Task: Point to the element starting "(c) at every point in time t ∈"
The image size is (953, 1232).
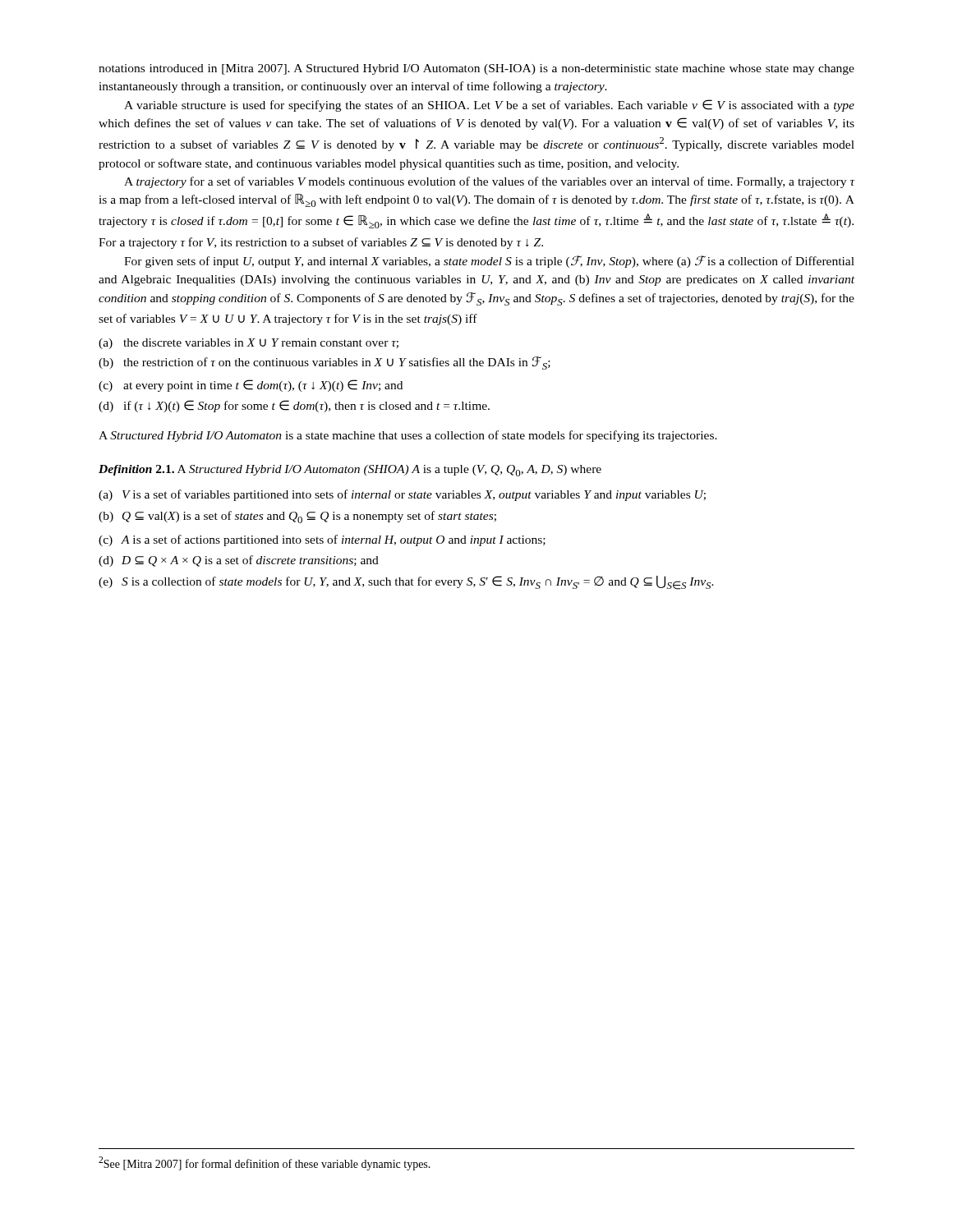Action: point(251,386)
